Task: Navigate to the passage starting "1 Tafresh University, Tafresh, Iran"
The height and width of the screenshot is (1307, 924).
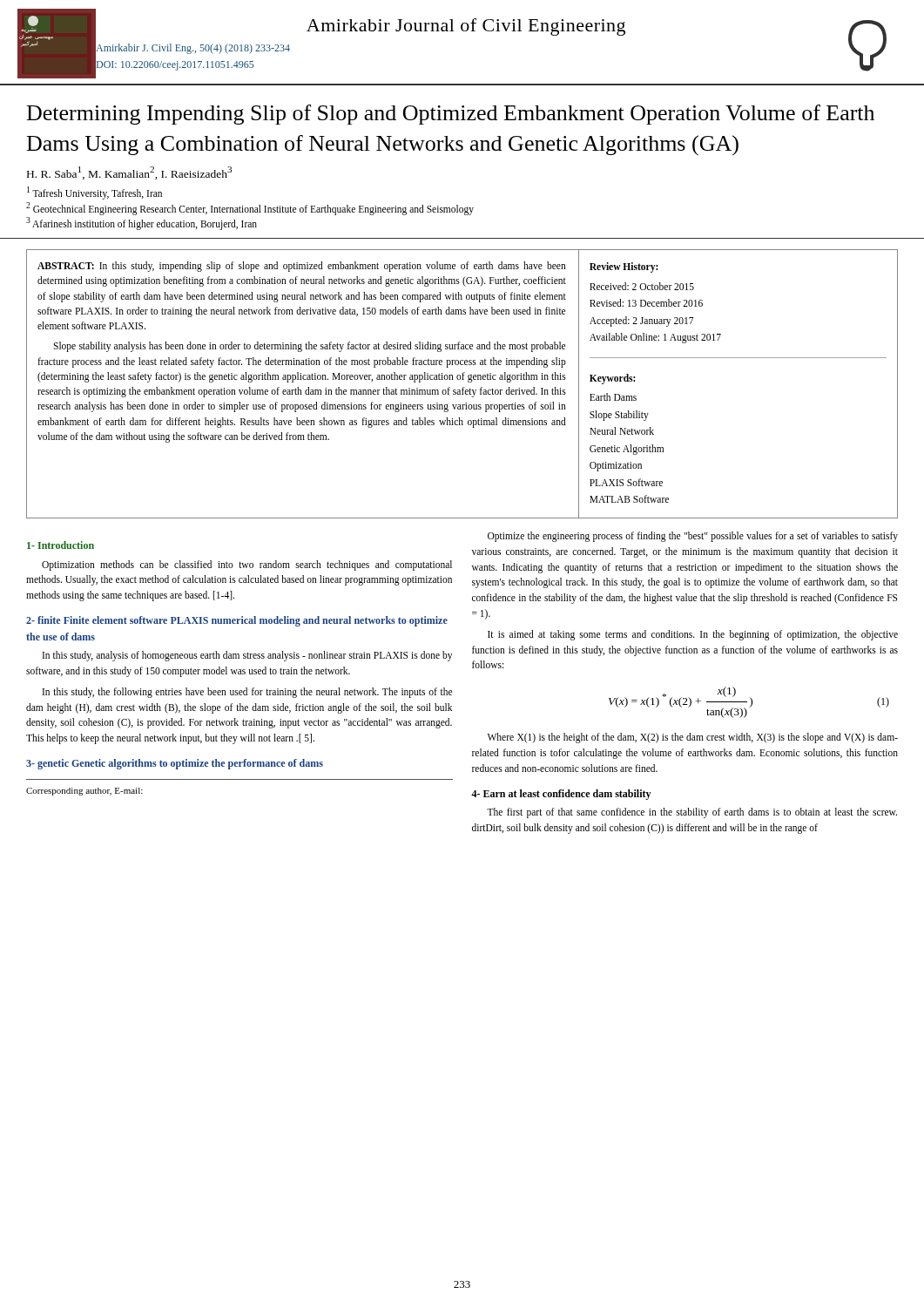Action: coord(94,191)
